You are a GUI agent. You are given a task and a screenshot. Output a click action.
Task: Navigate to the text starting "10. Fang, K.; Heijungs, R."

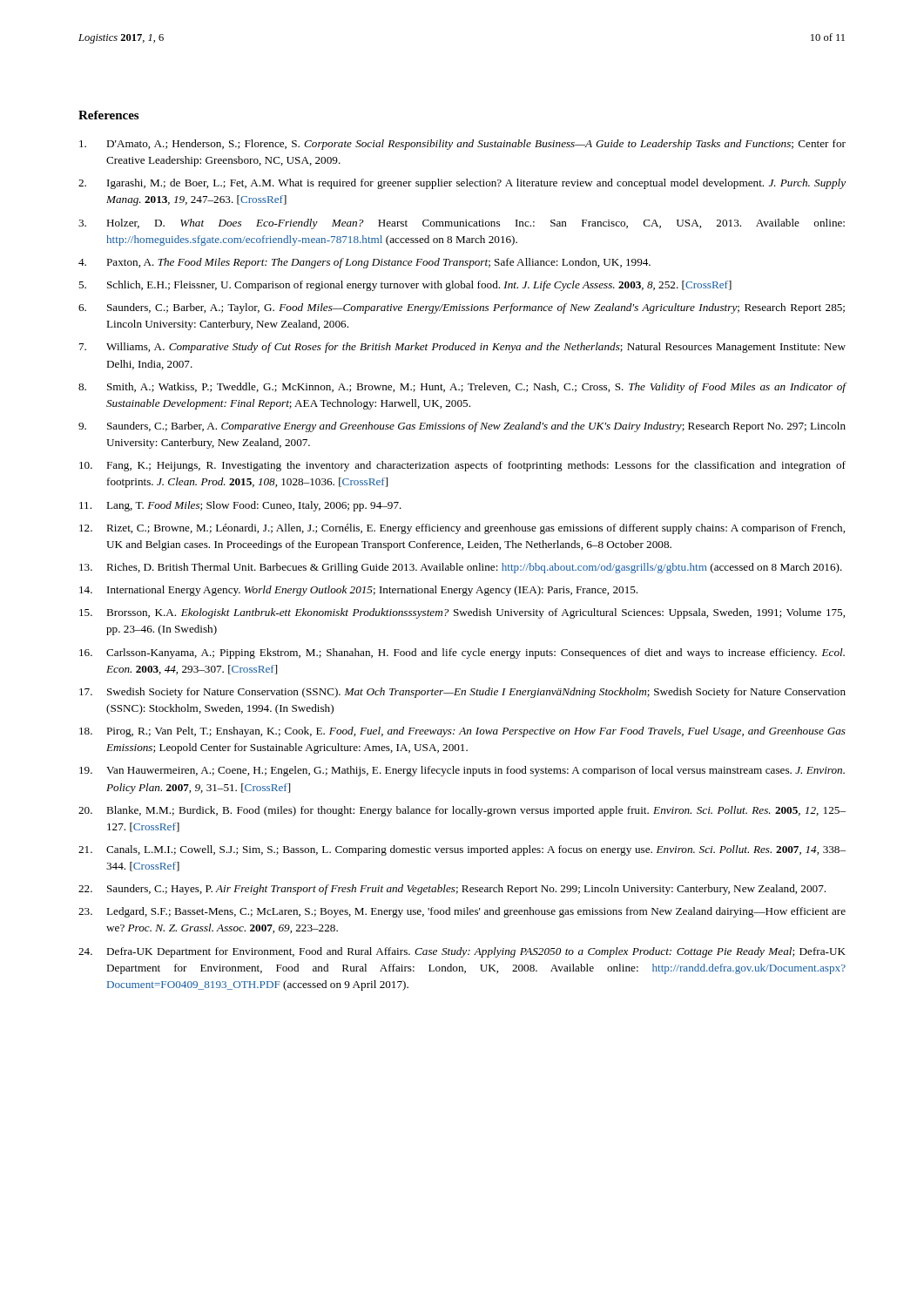(x=462, y=473)
